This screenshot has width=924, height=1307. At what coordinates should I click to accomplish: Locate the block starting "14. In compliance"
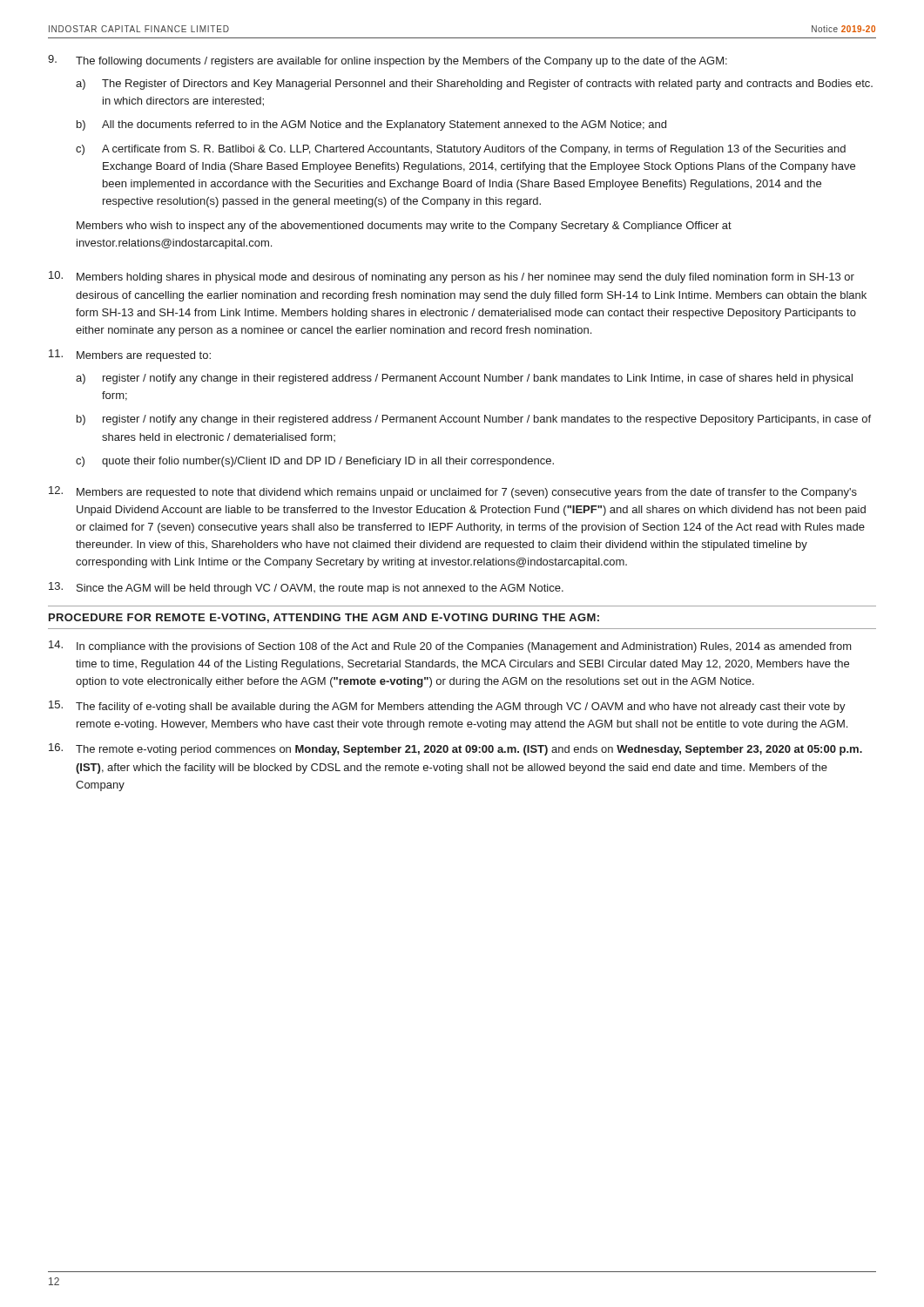tap(462, 664)
